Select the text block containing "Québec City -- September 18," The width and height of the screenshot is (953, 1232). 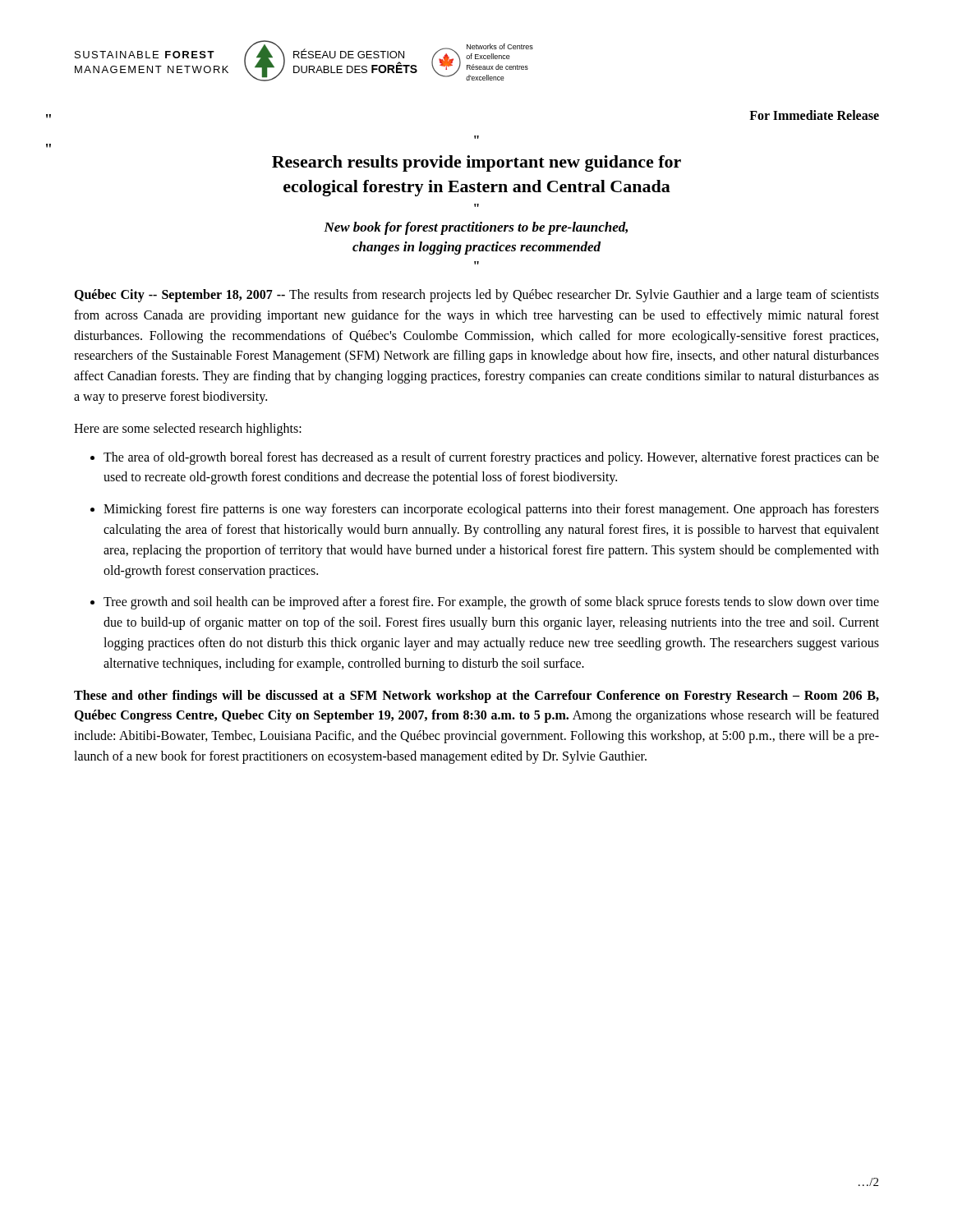(x=476, y=345)
